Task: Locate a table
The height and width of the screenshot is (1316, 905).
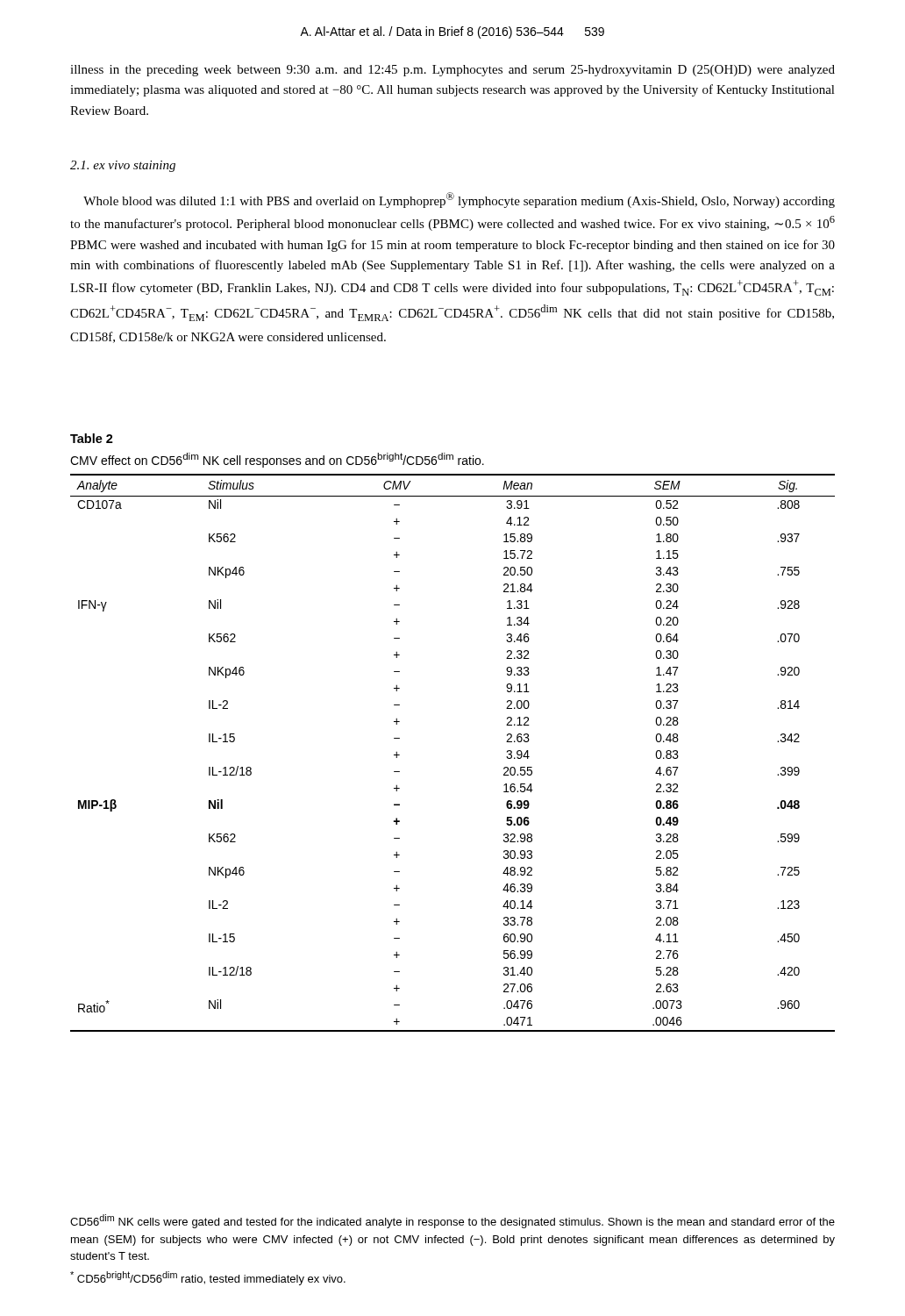Action: [x=452, y=753]
